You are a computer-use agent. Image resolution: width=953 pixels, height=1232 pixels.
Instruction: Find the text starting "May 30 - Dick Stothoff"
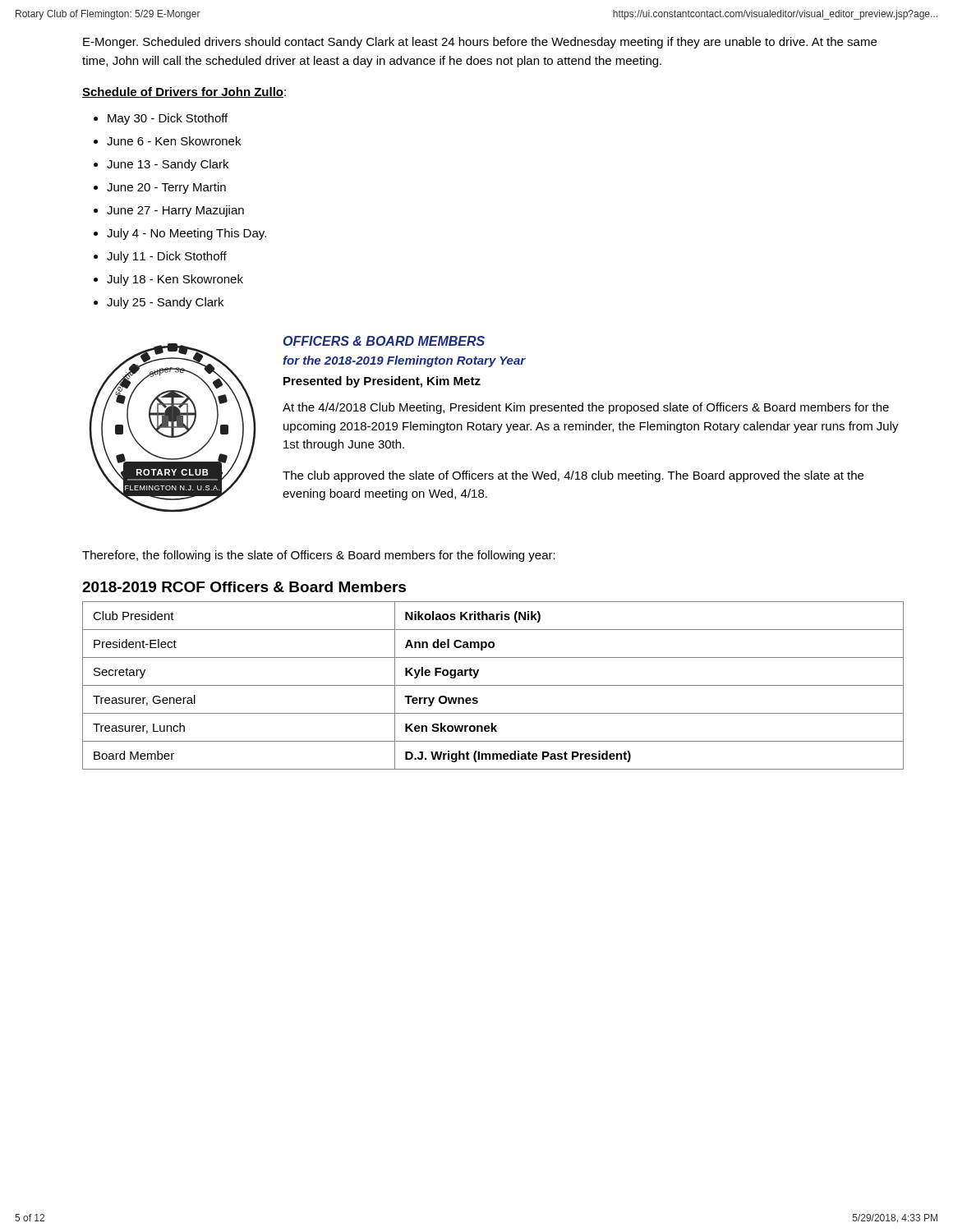point(167,118)
